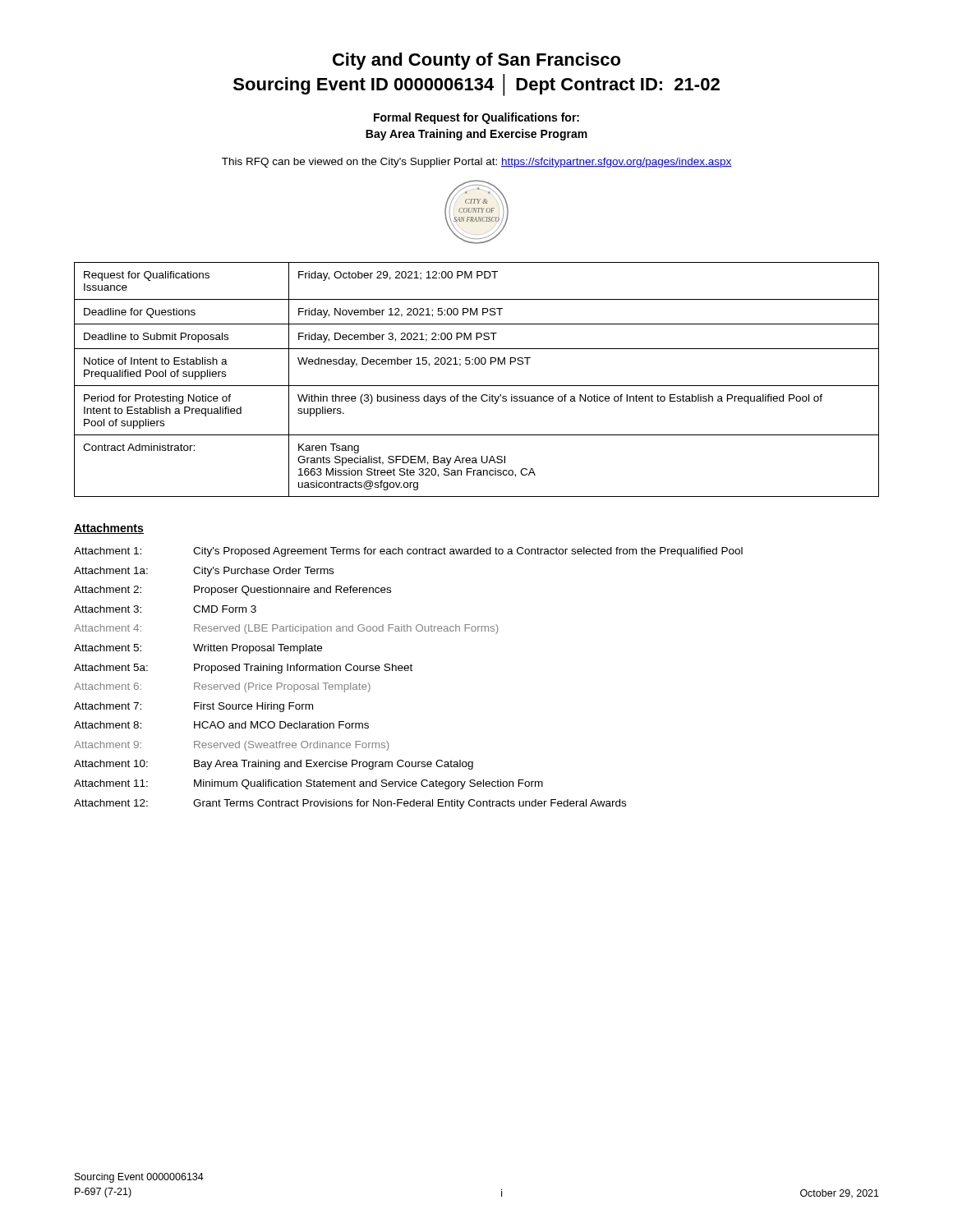The width and height of the screenshot is (953, 1232).
Task: Find the list item containing "Attachment 6: Reserved (Price Proposal Template)"
Action: tap(222, 687)
